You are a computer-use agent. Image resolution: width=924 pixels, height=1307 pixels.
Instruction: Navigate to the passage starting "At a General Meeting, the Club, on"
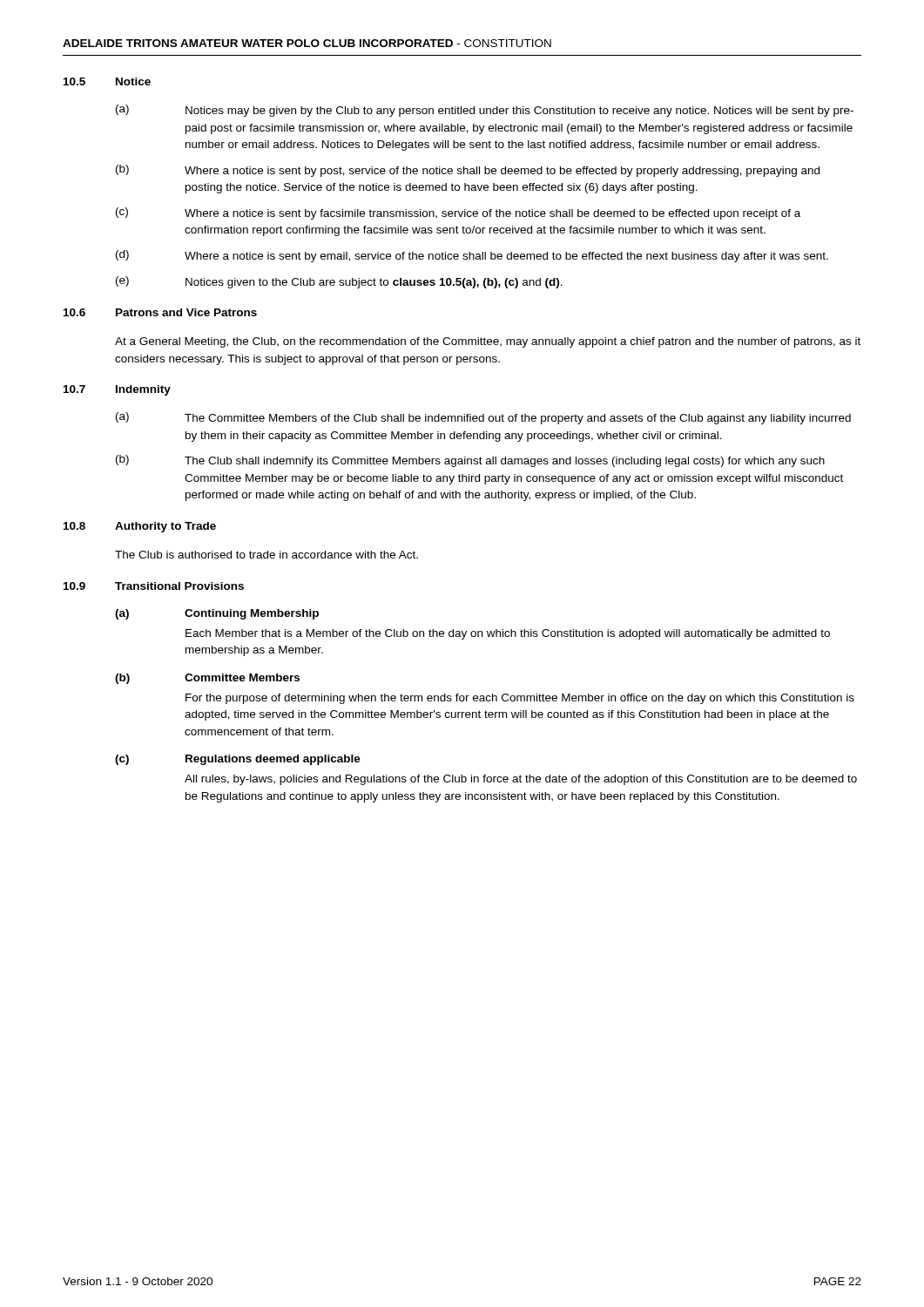pyautogui.click(x=488, y=350)
